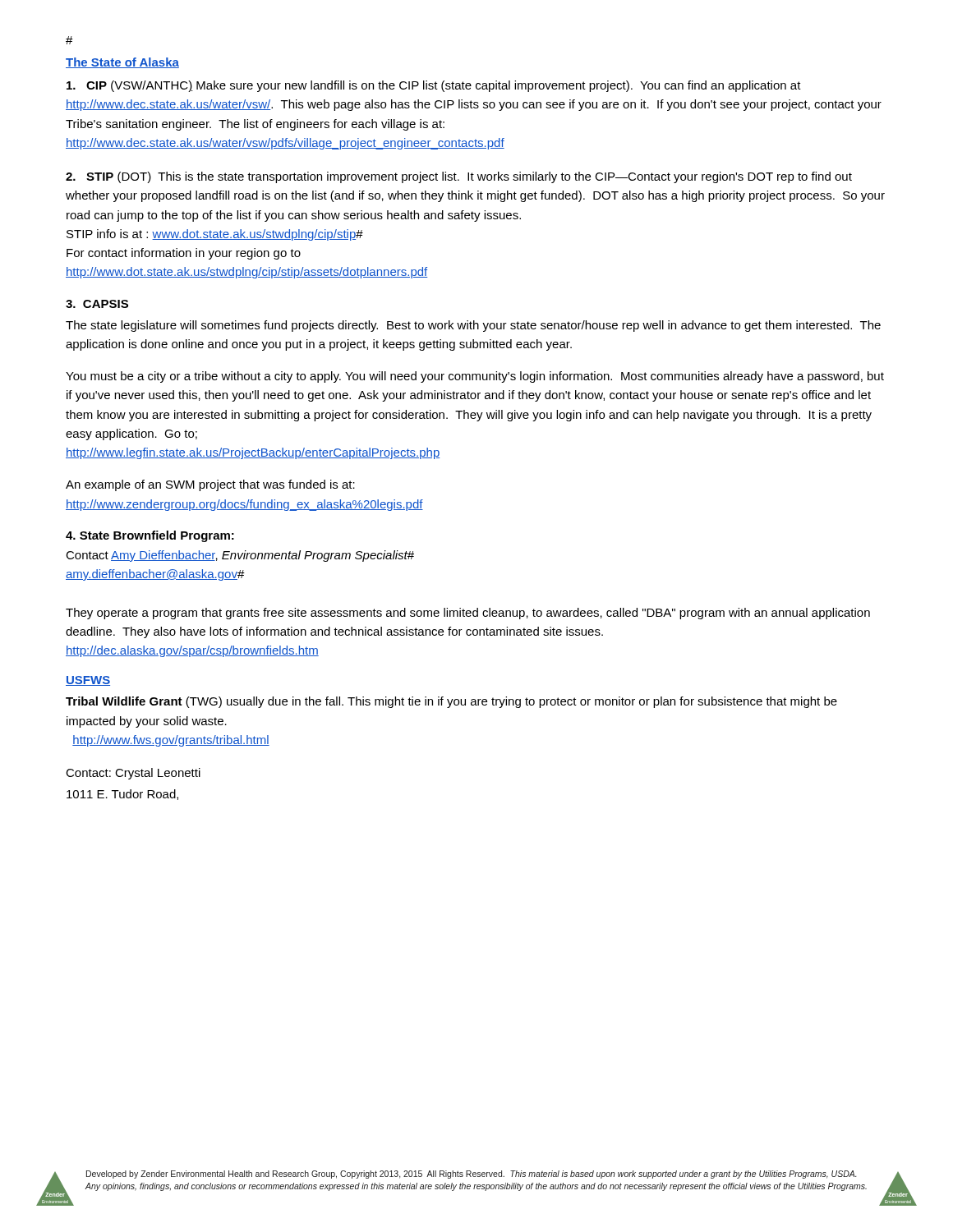The height and width of the screenshot is (1232, 953).
Task: Locate the element starting "Contact: Crystal Leonetti 1011 E. Tudor Road,"
Action: coord(133,783)
